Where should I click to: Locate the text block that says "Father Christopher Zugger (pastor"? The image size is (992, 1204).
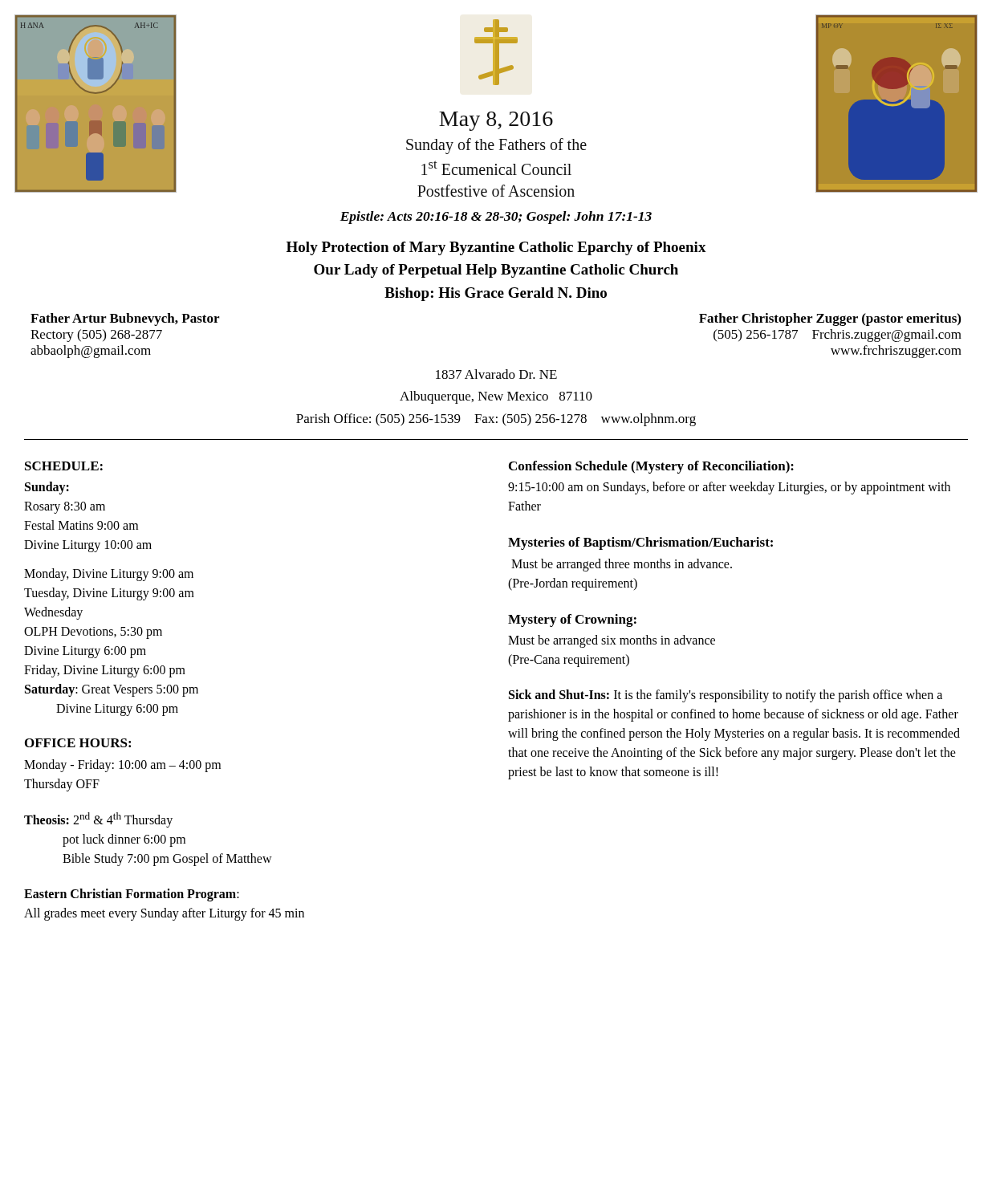[830, 334]
